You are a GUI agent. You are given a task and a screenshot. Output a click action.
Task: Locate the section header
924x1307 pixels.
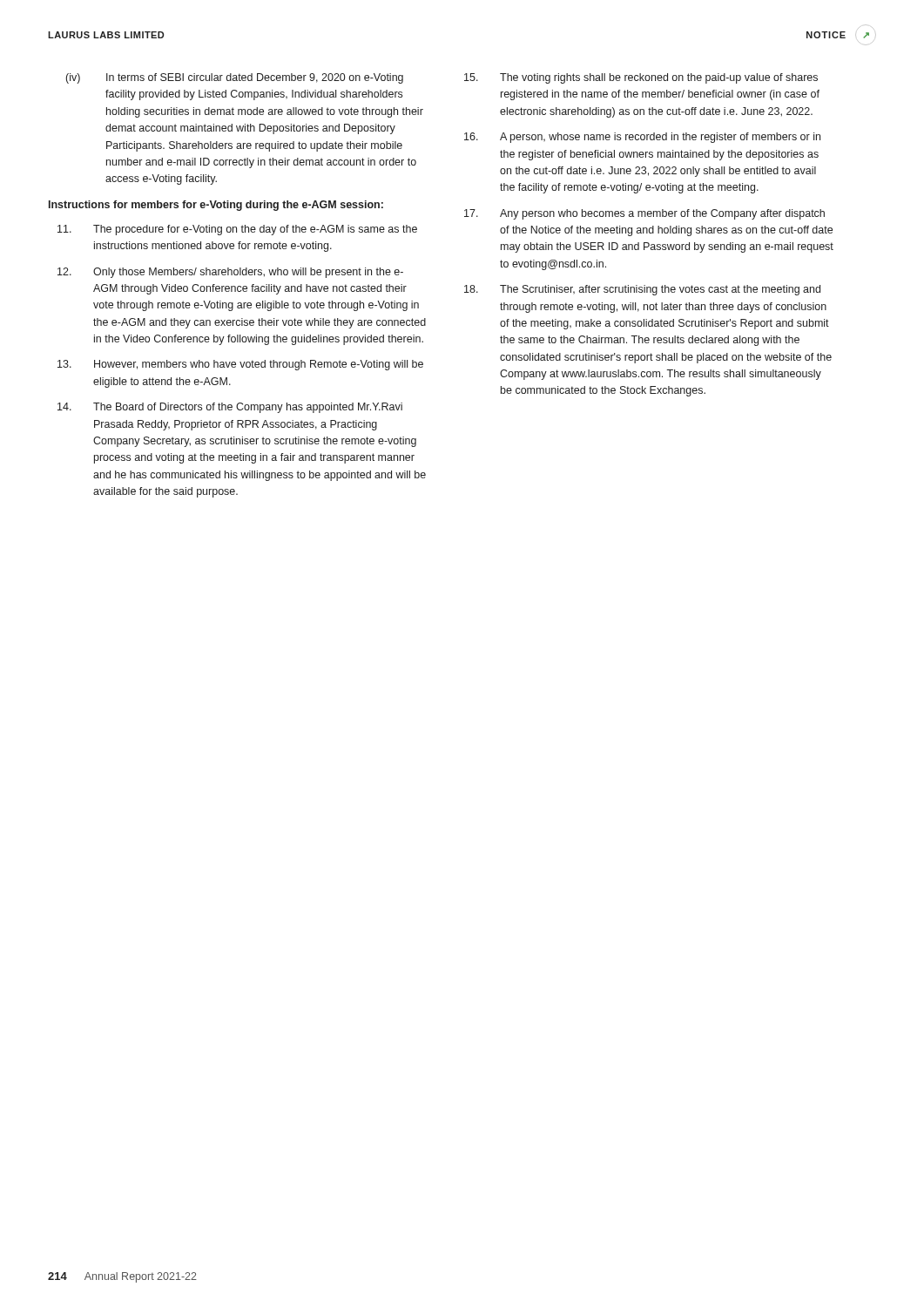pyautogui.click(x=216, y=204)
